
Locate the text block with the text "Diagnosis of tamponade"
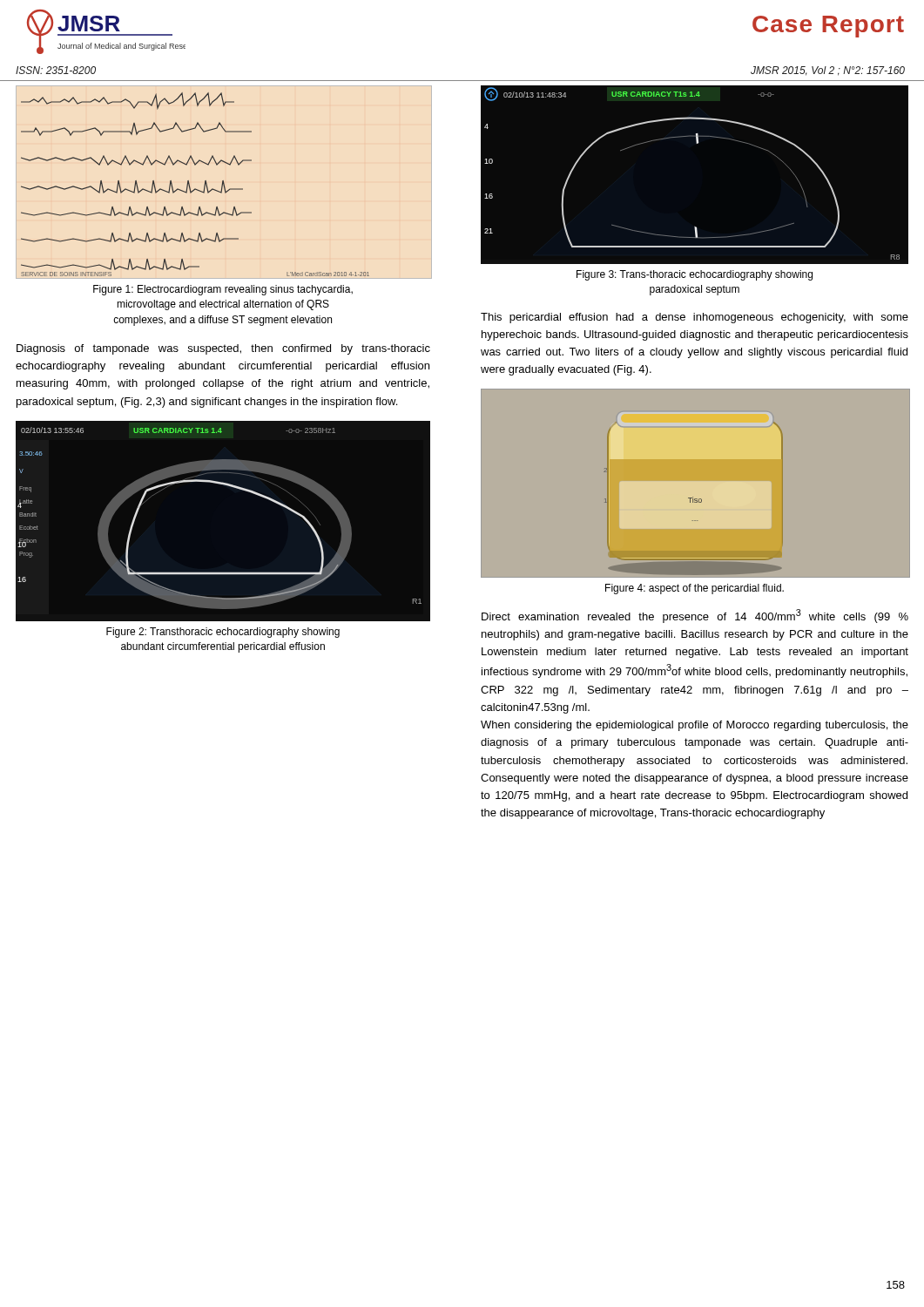click(223, 375)
